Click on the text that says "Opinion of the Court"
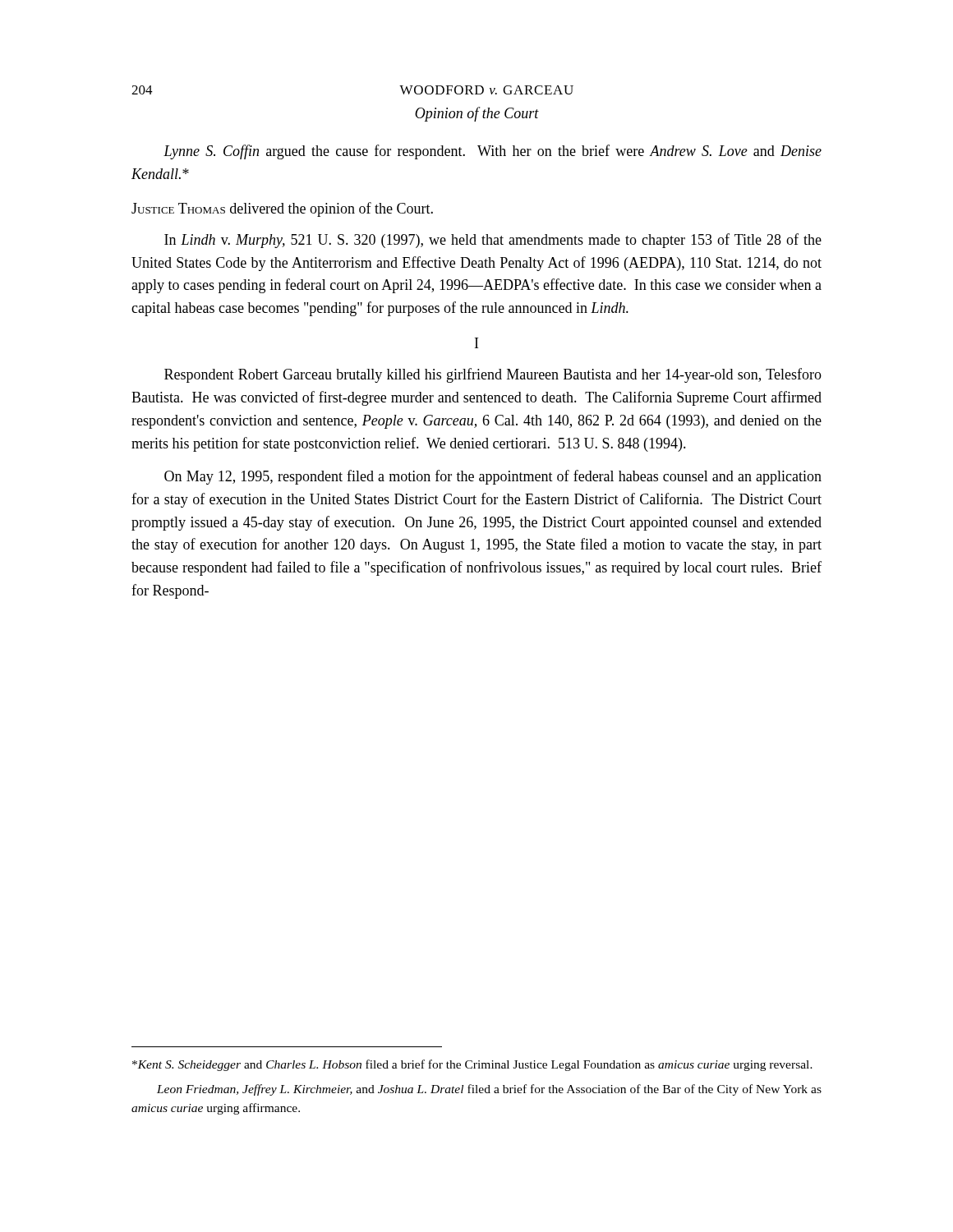Viewport: 953px width, 1232px height. (x=476, y=113)
